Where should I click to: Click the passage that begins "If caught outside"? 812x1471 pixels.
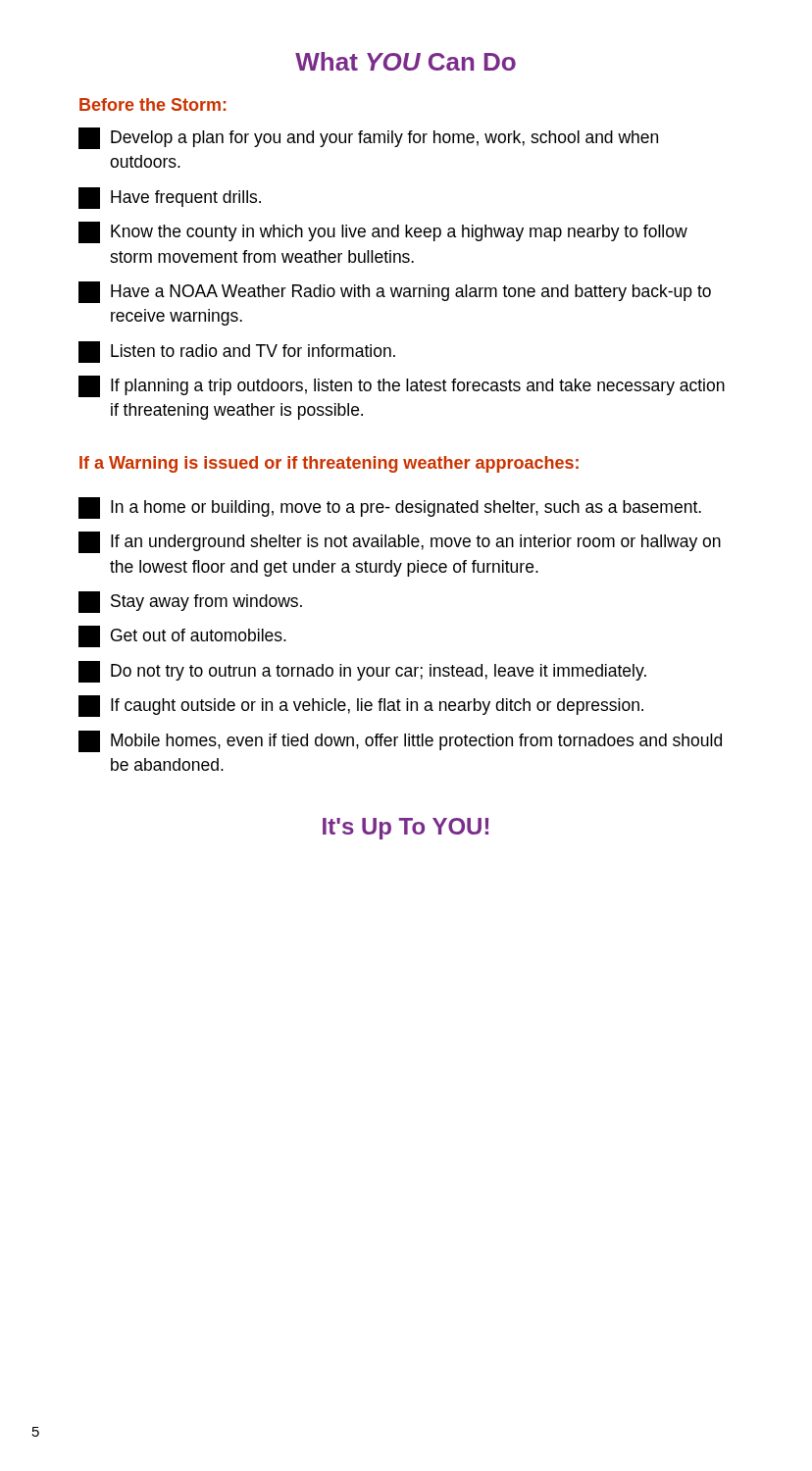pyautogui.click(x=406, y=706)
